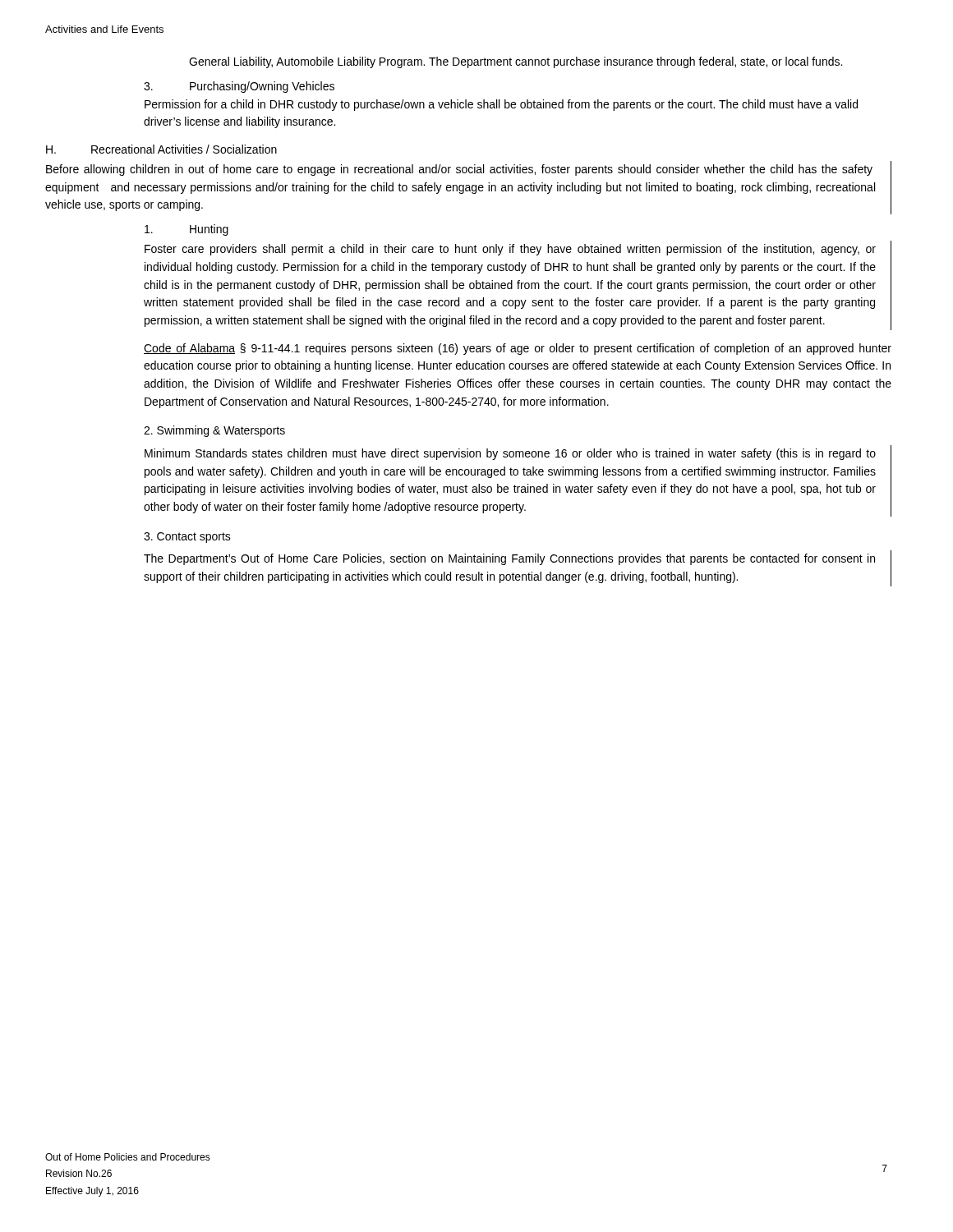Click on the list item that says "3. Purchasing/Owning Vehicles"

[x=239, y=86]
